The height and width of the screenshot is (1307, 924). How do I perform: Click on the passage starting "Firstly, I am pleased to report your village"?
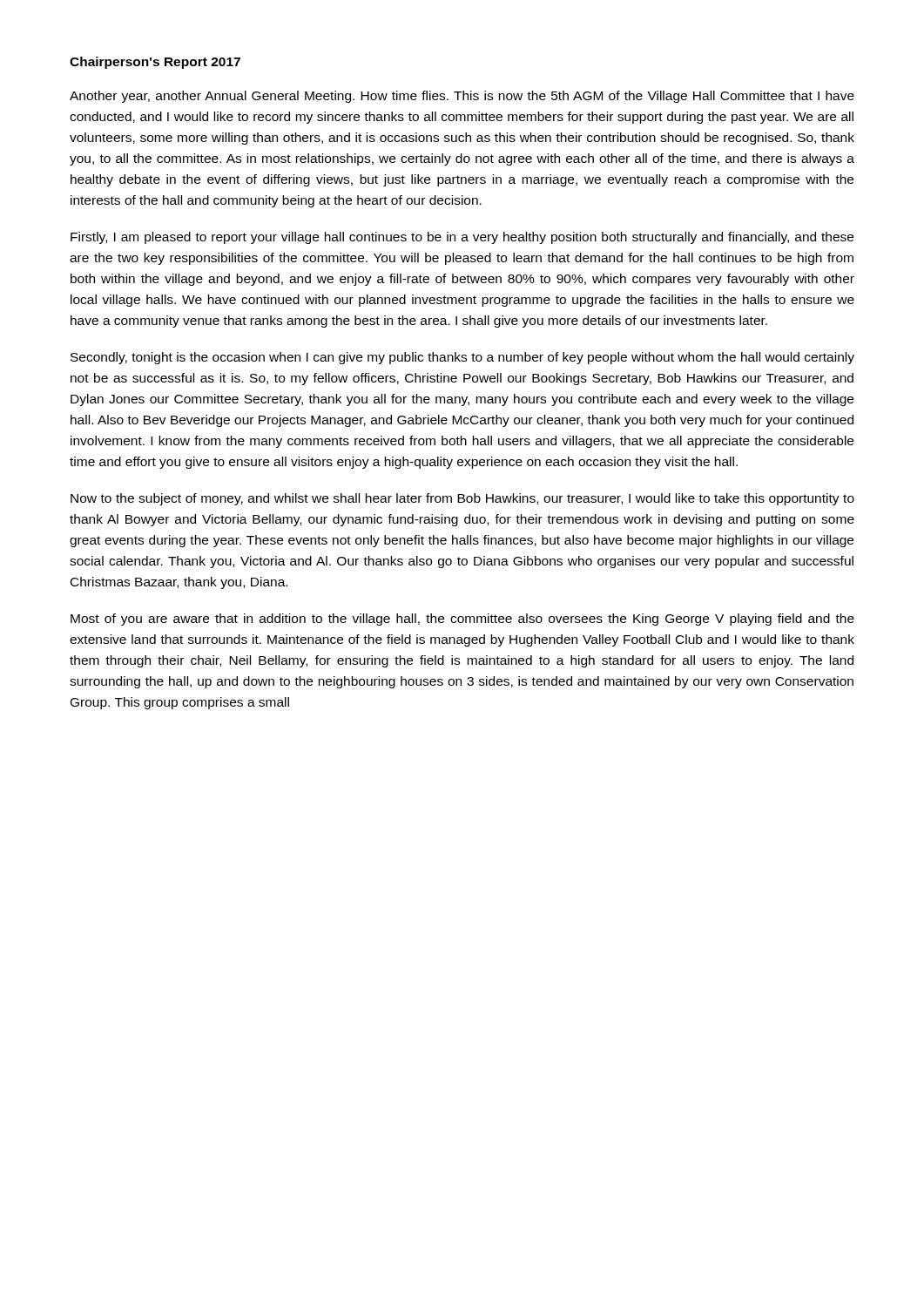click(x=462, y=278)
